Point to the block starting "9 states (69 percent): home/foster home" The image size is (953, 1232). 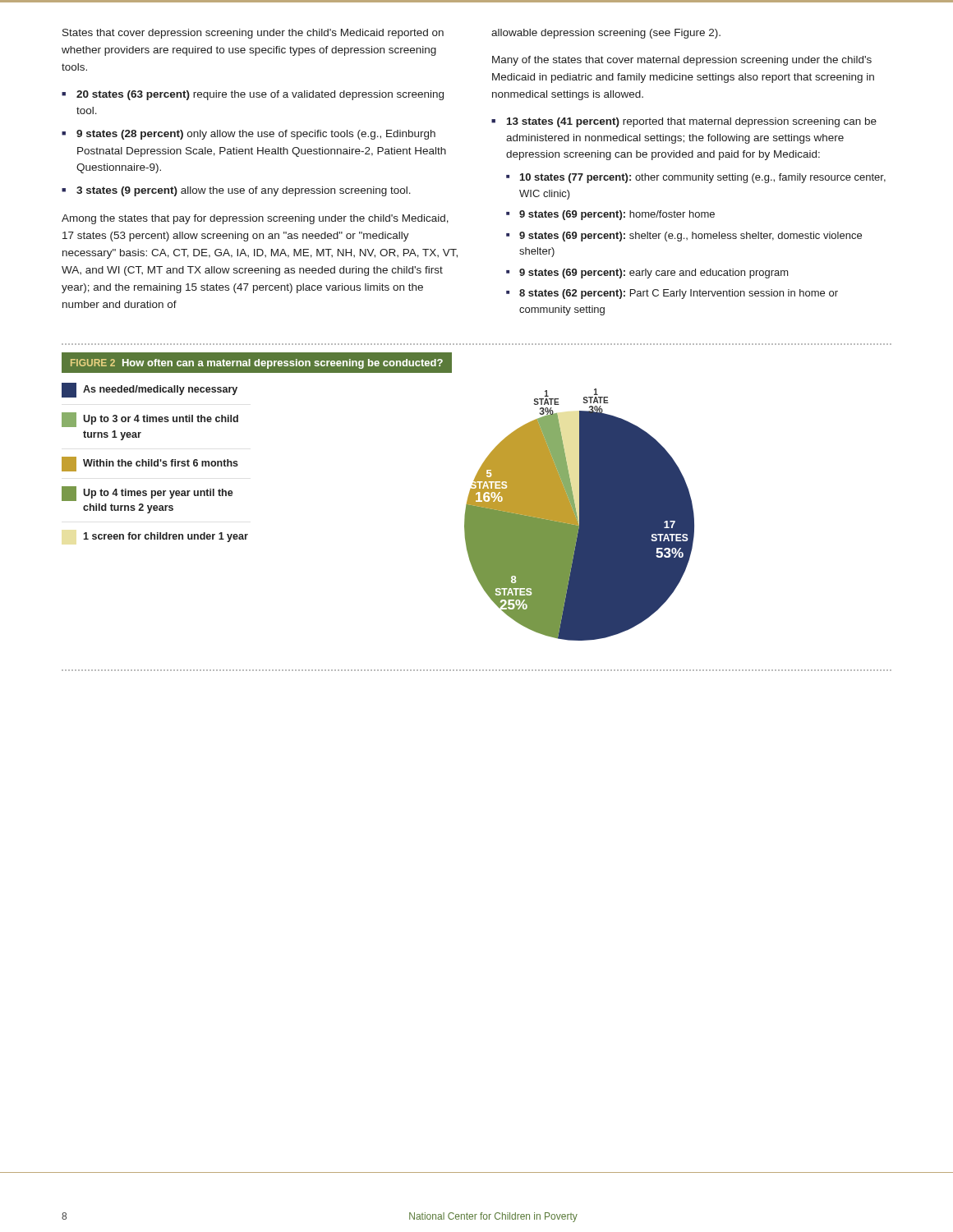tap(617, 214)
